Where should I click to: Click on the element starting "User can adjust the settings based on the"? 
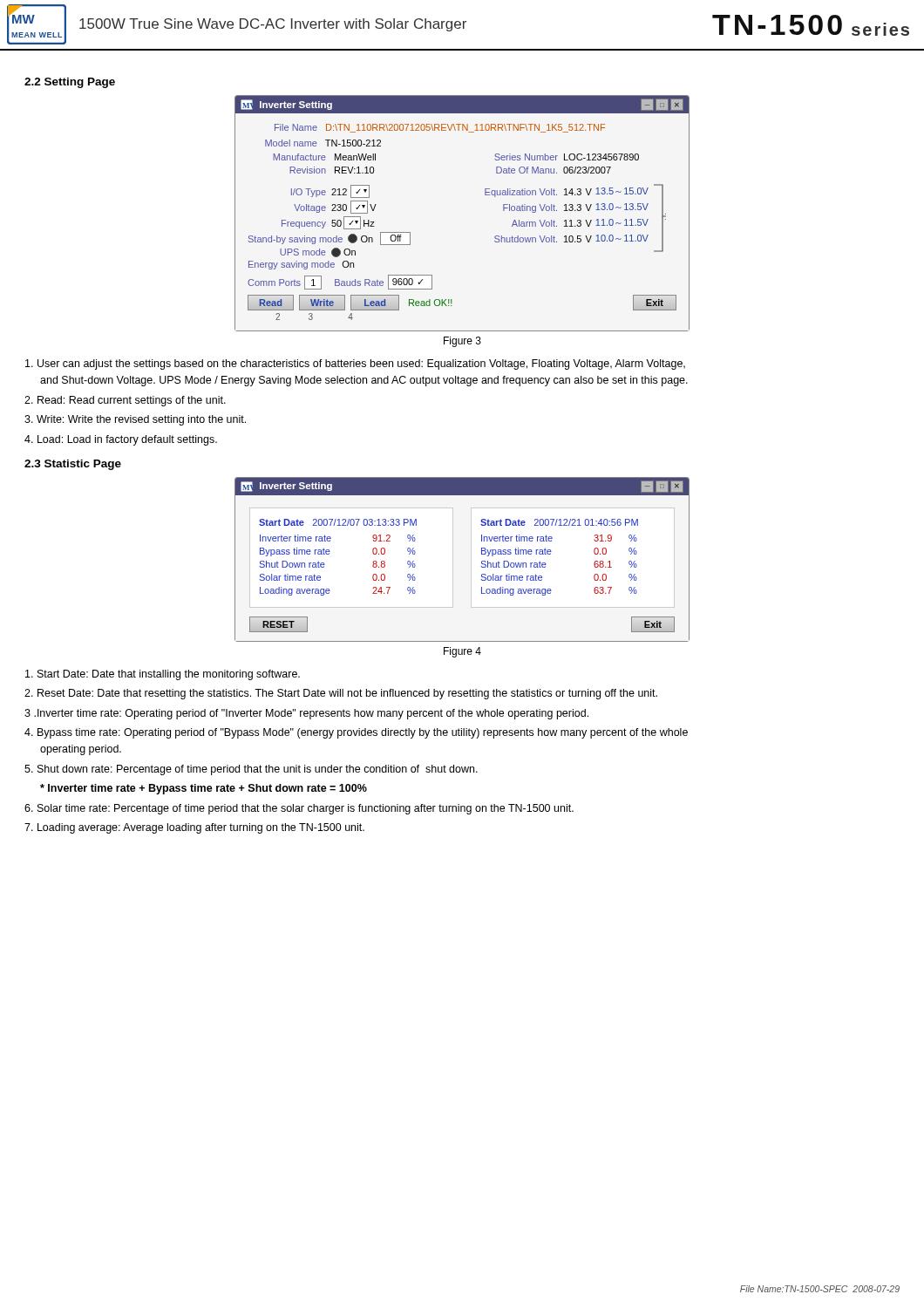point(462,373)
